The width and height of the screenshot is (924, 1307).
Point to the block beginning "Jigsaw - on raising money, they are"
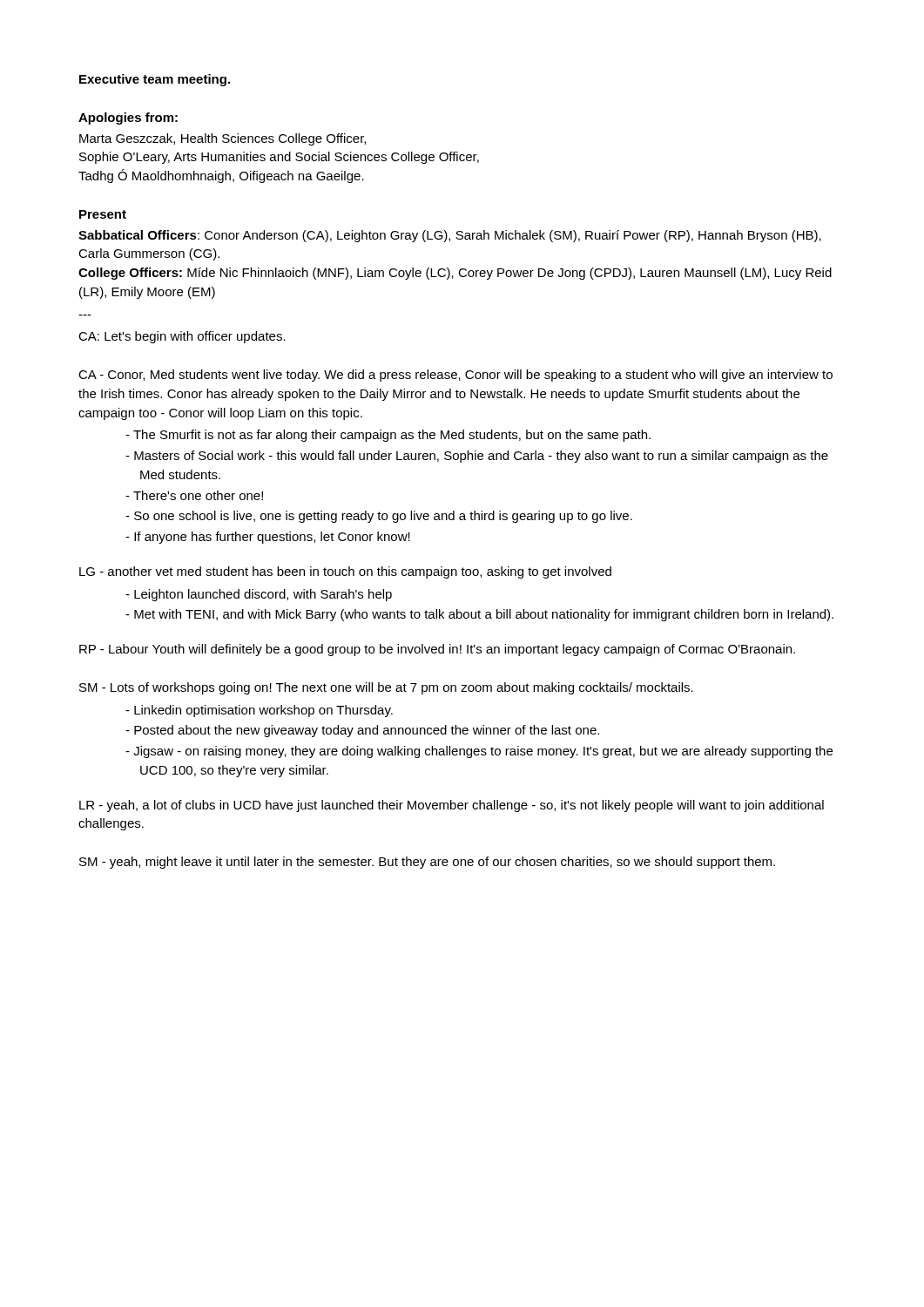[483, 760]
